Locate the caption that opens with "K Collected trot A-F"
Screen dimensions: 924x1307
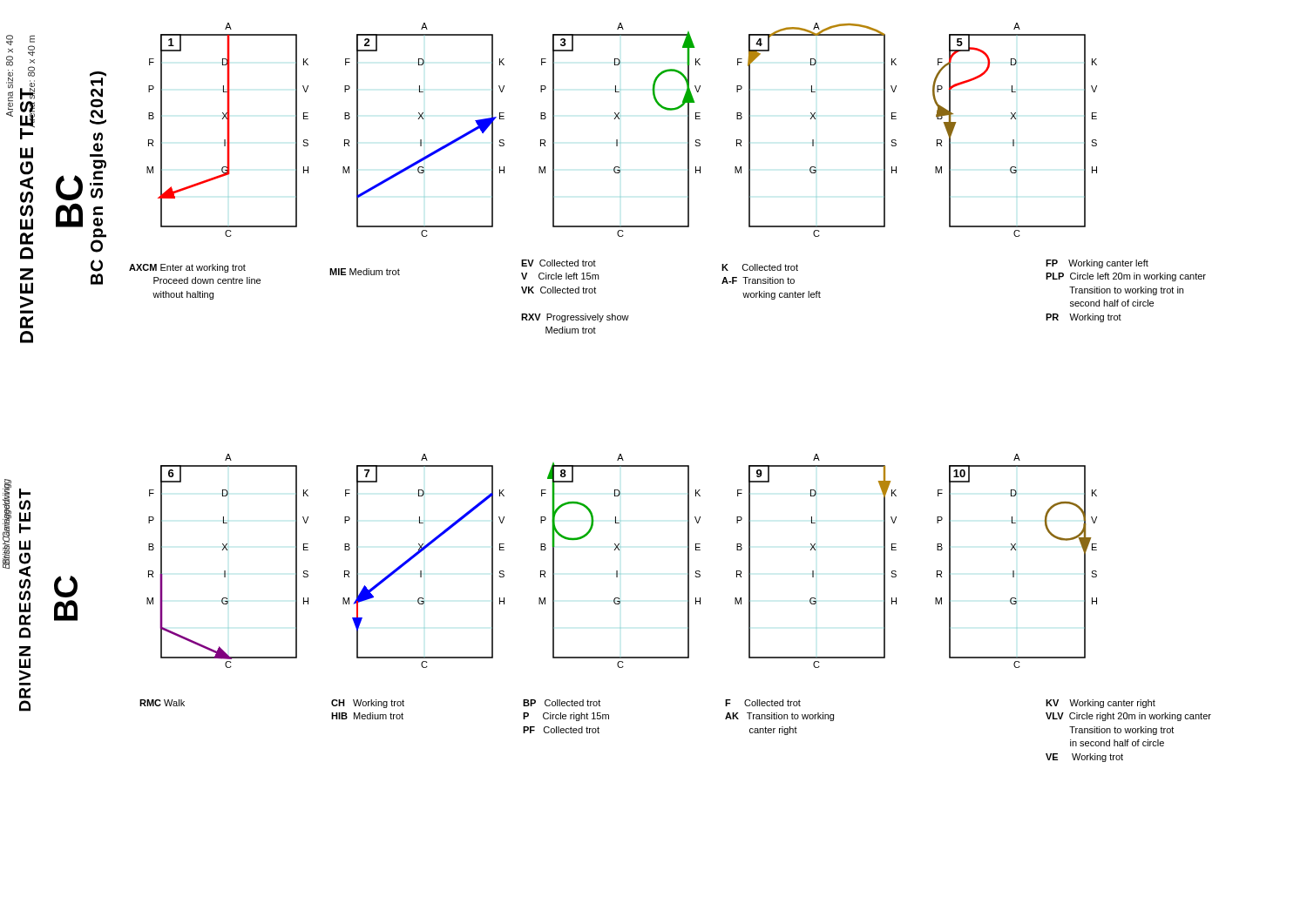[x=771, y=281]
